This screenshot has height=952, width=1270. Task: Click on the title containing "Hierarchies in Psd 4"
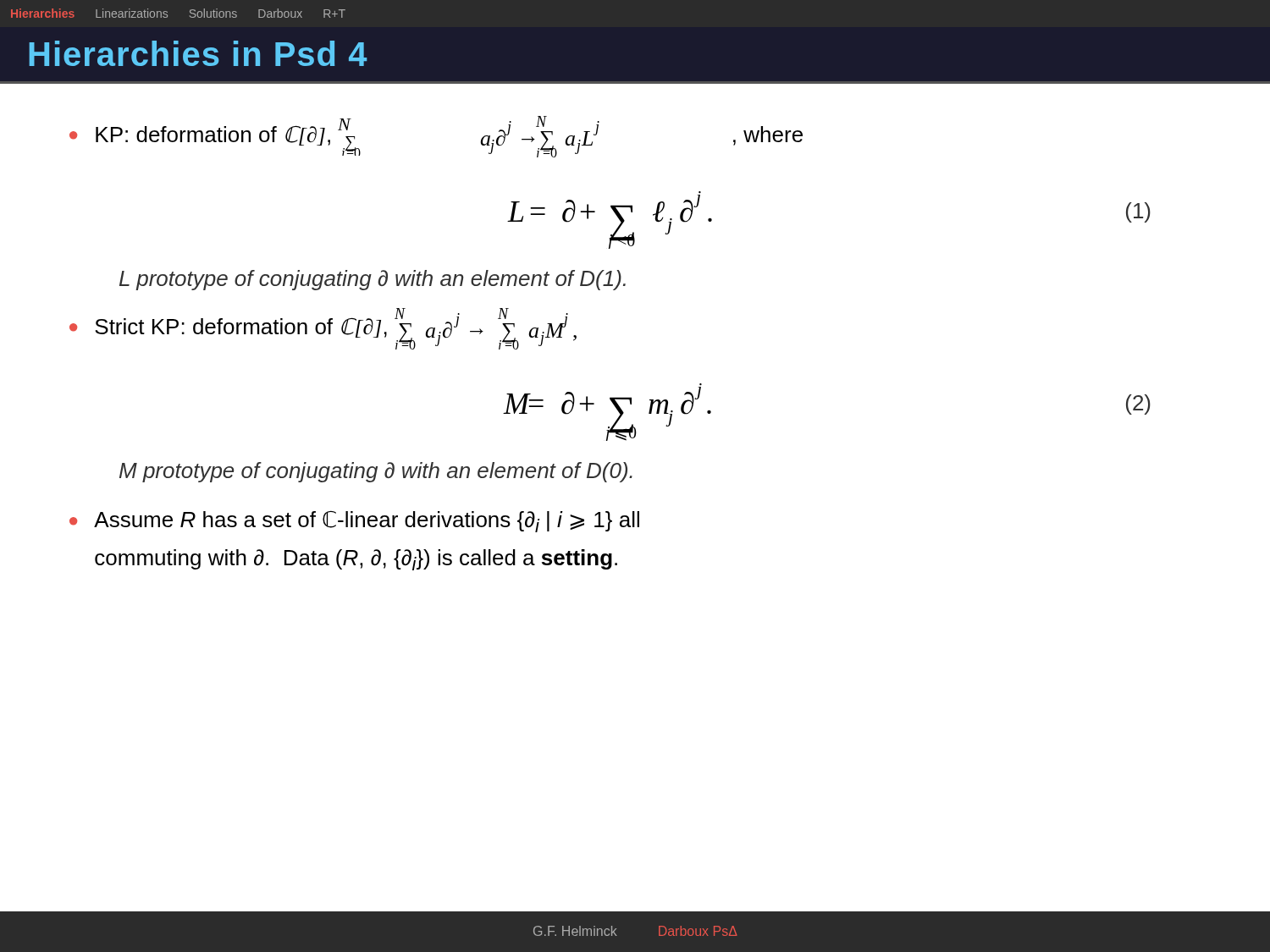coord(197,54)
